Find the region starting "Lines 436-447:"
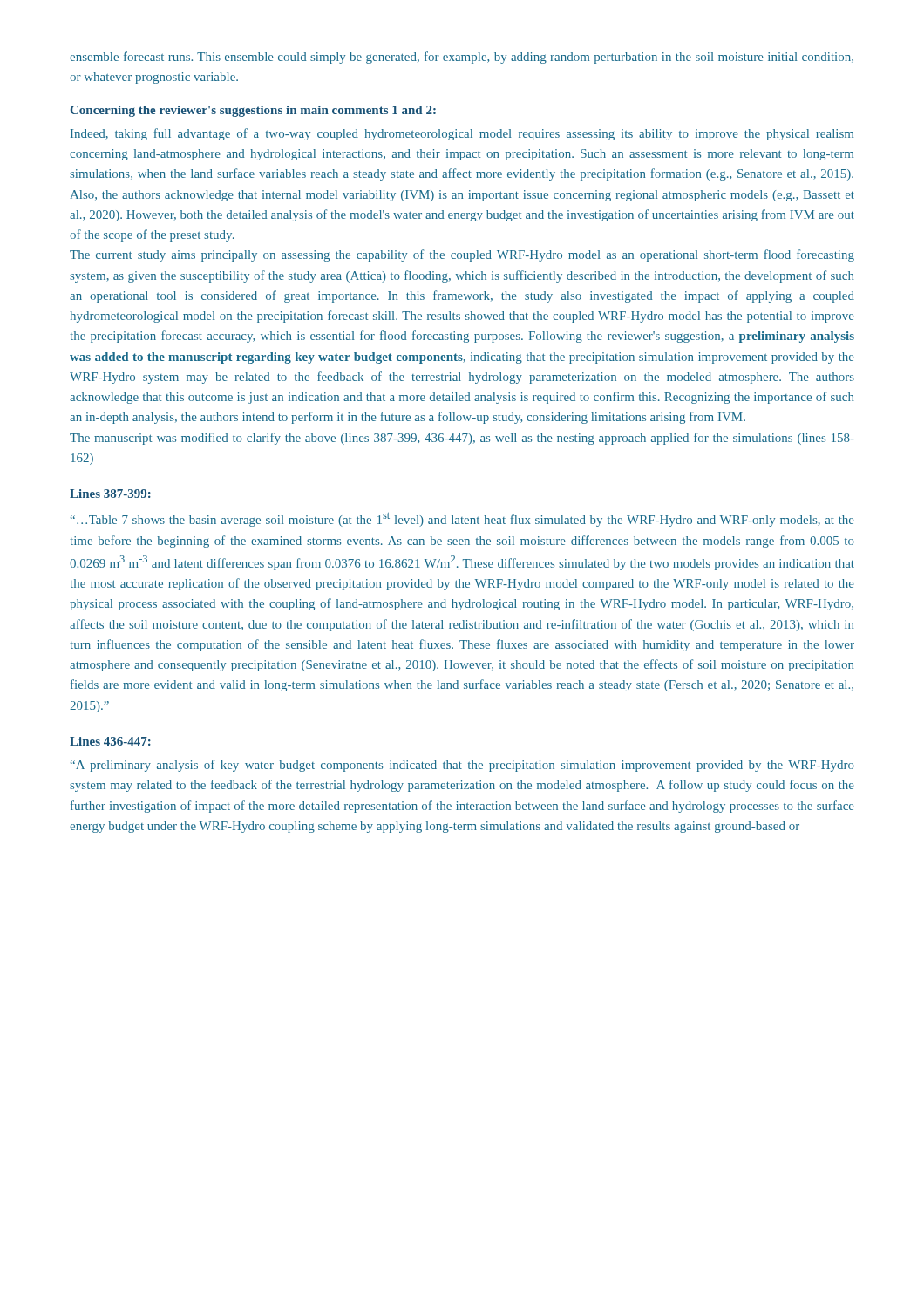924x1308 pixels. [111, 741]
